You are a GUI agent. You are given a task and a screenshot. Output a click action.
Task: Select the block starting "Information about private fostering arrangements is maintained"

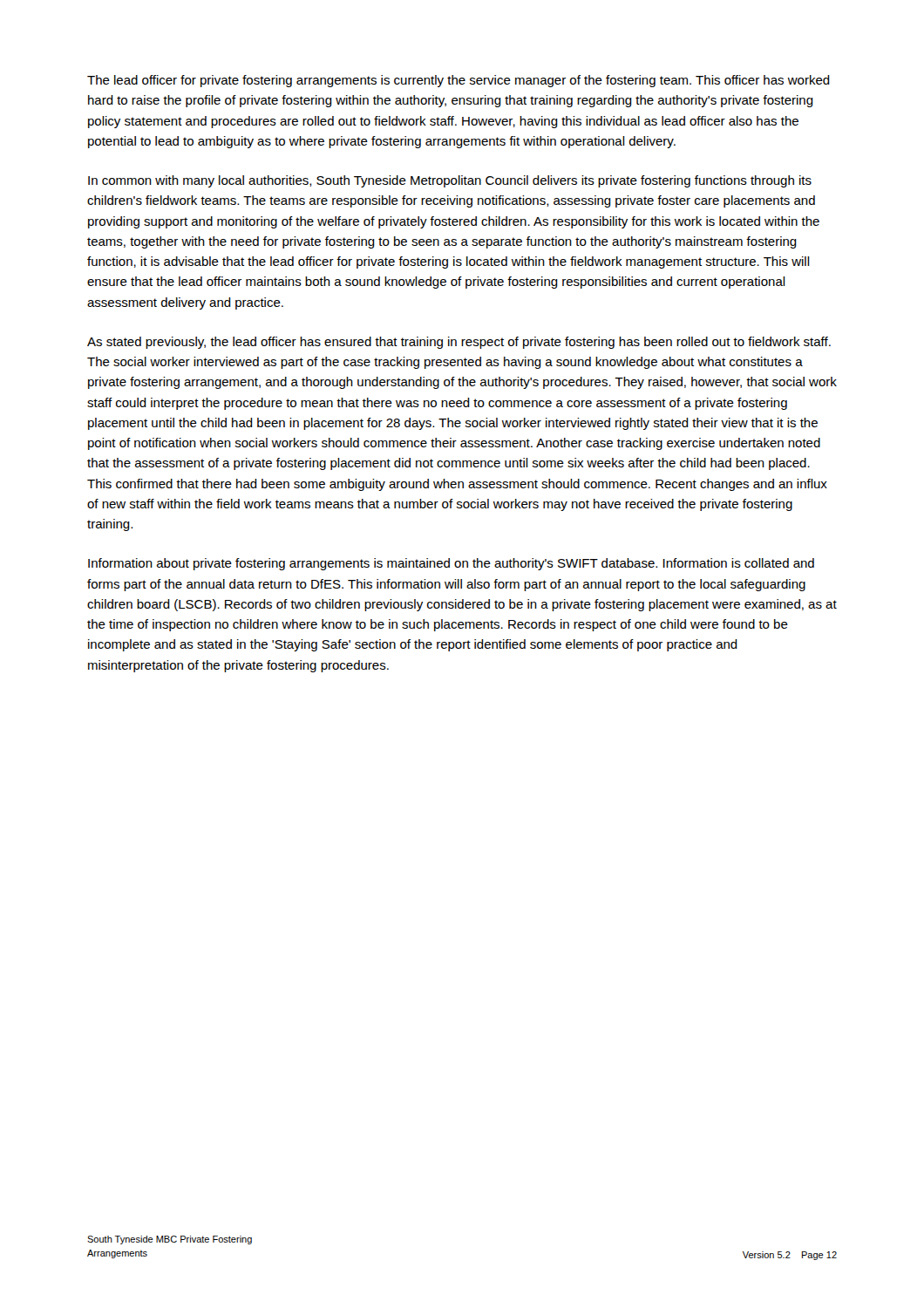[462, 614]
